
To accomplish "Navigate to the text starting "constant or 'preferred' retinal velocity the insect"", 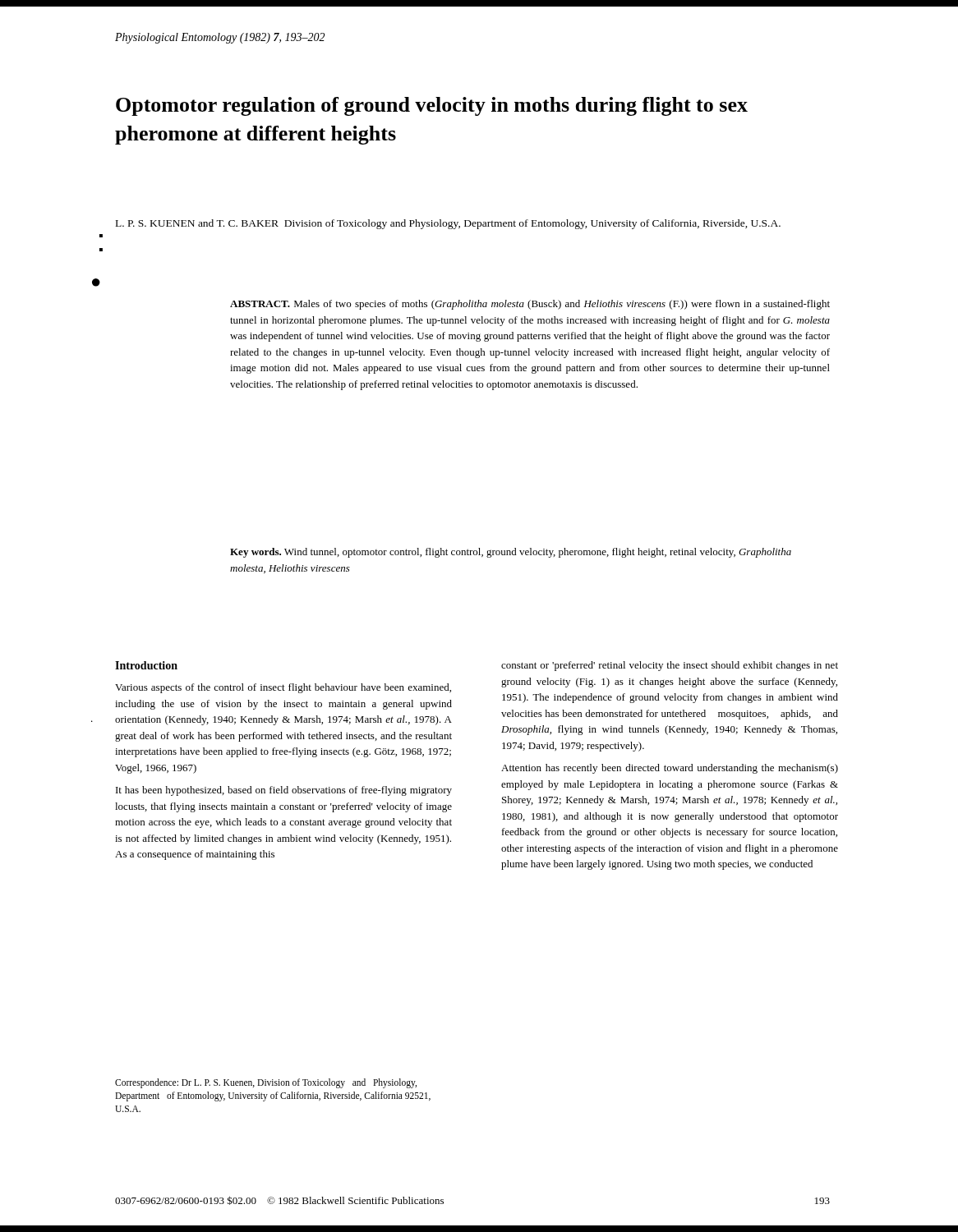I will coord(670,764).
